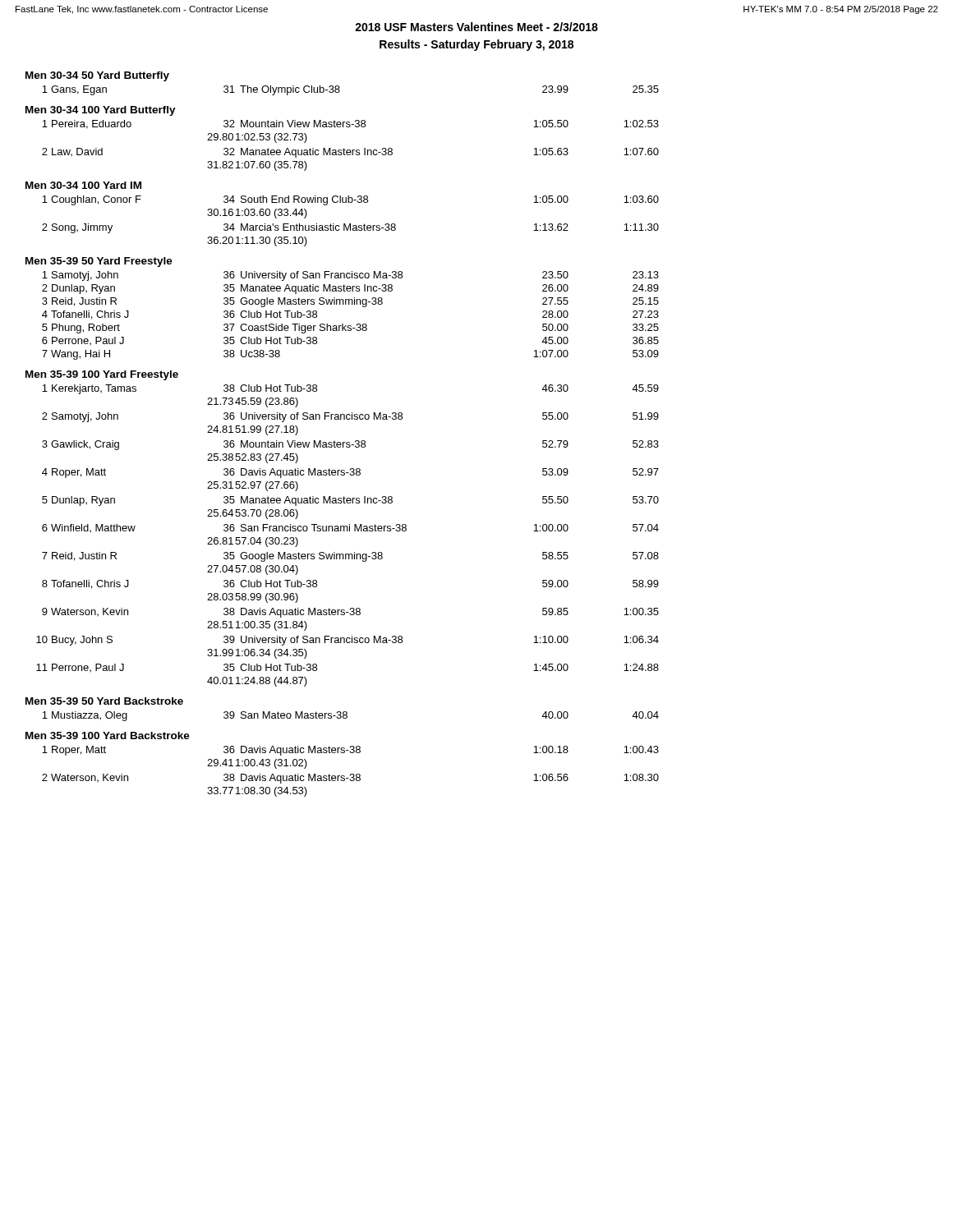This screenshot has height=1232, width=953.
Task: Navigate to the block starting "Men 30-34 100 Yard IM"
Action: click(83, 185)
